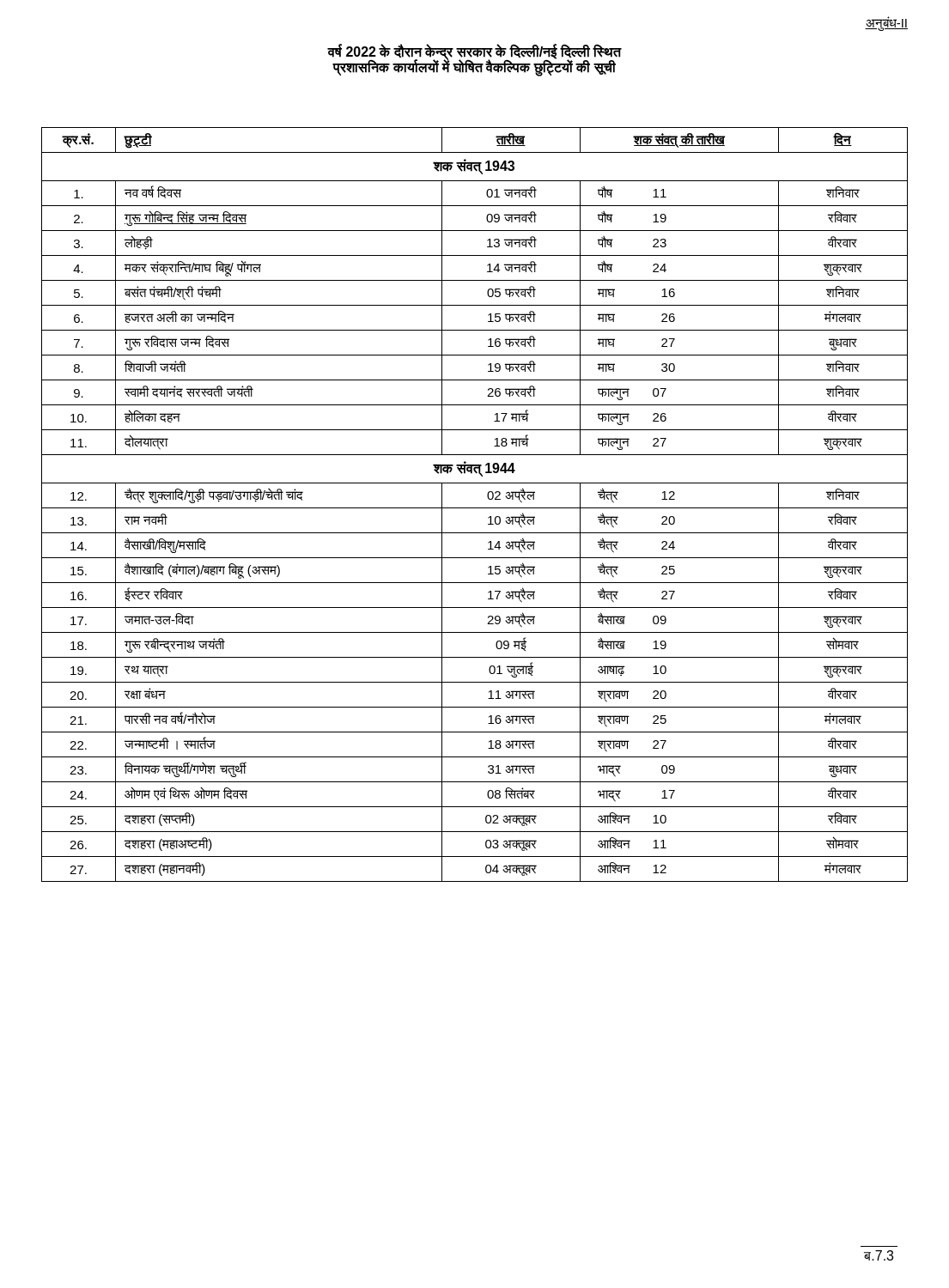Find the table that mentions "शिवाजी जयंती"
949x1288 pixels.
tap(474, 505)
